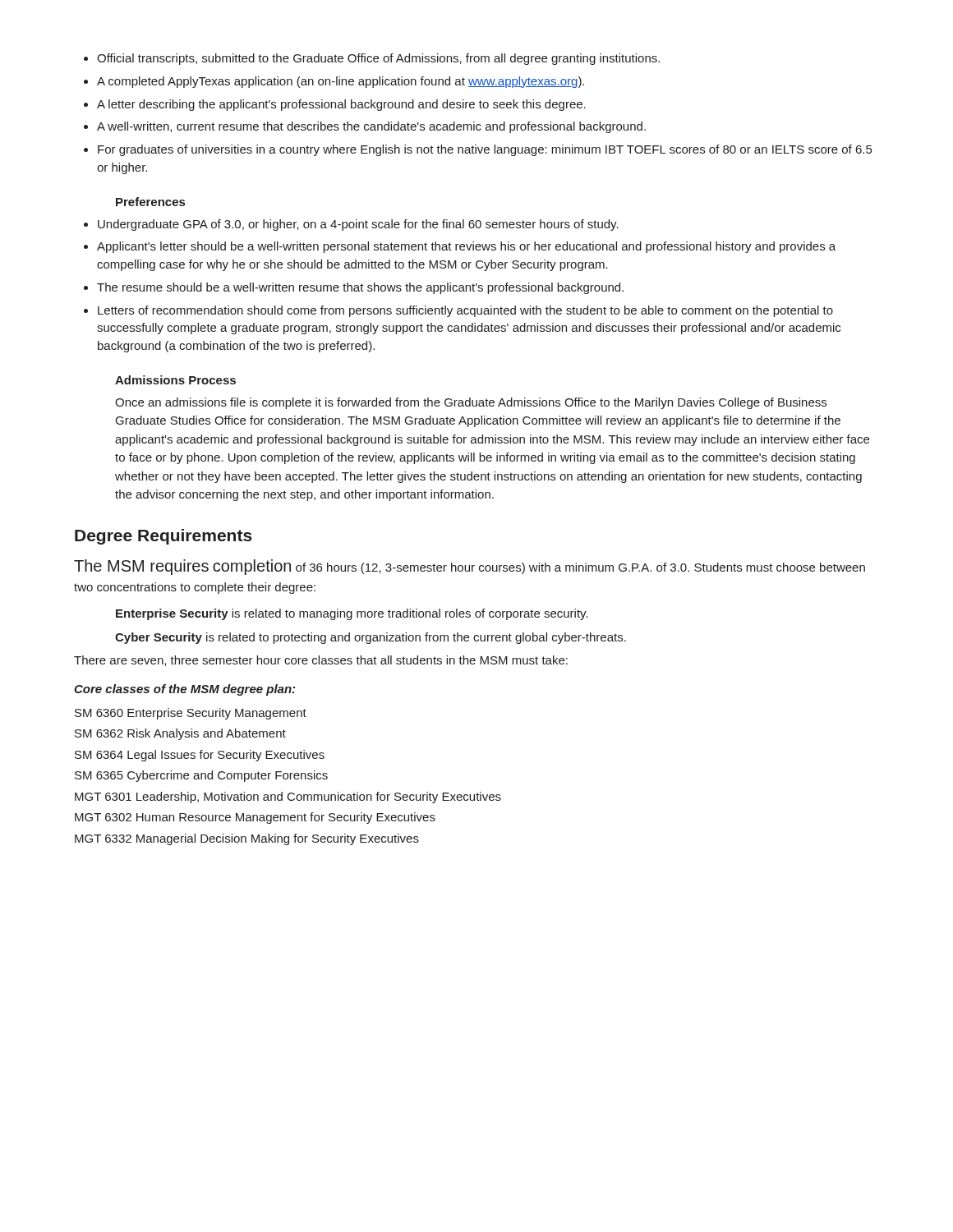Point to the passage starting "Official transcripts, submitted to"

point(379,58)
